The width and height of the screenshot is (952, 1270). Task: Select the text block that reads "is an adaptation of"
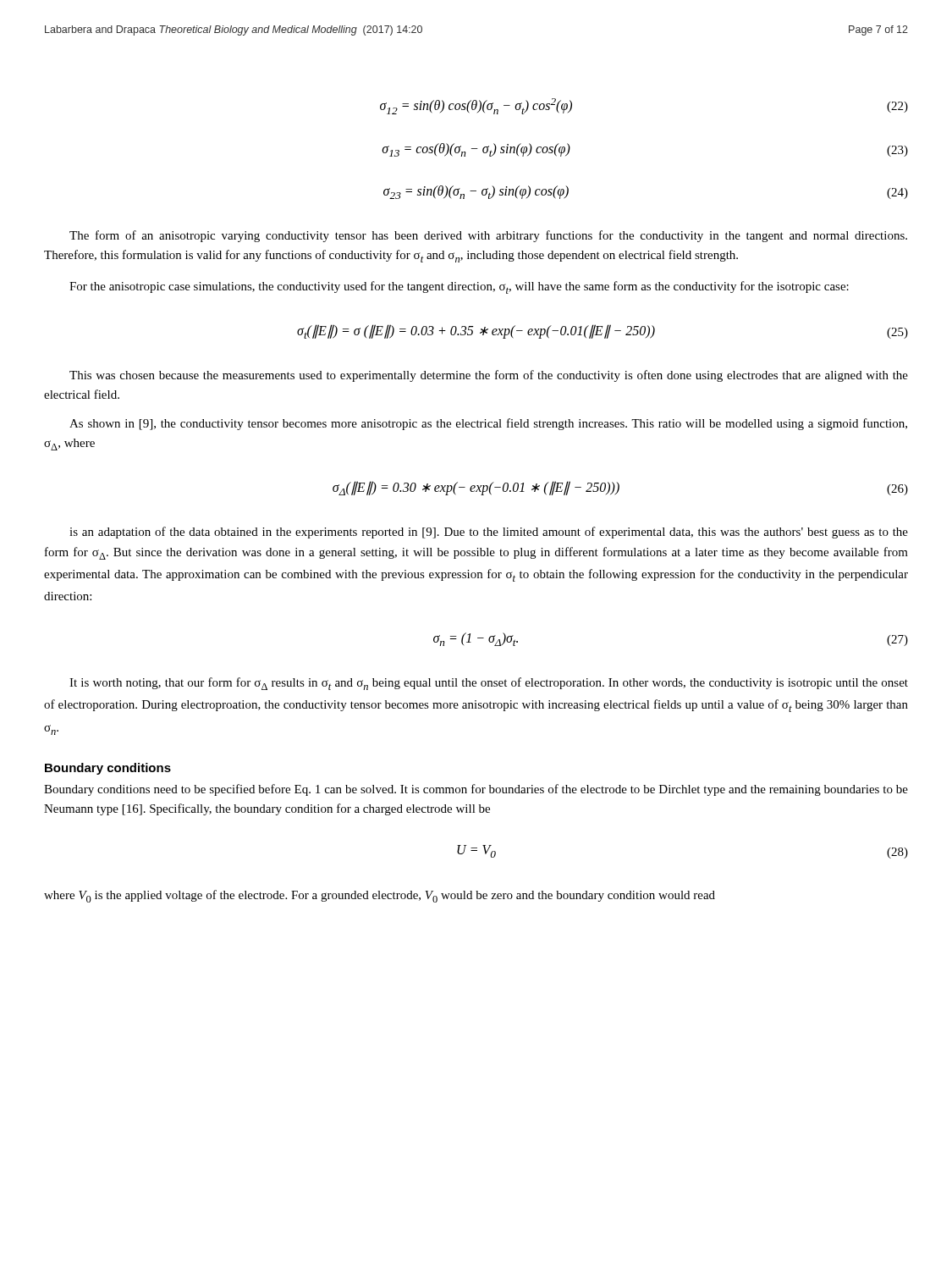click(x=476, y=564)
